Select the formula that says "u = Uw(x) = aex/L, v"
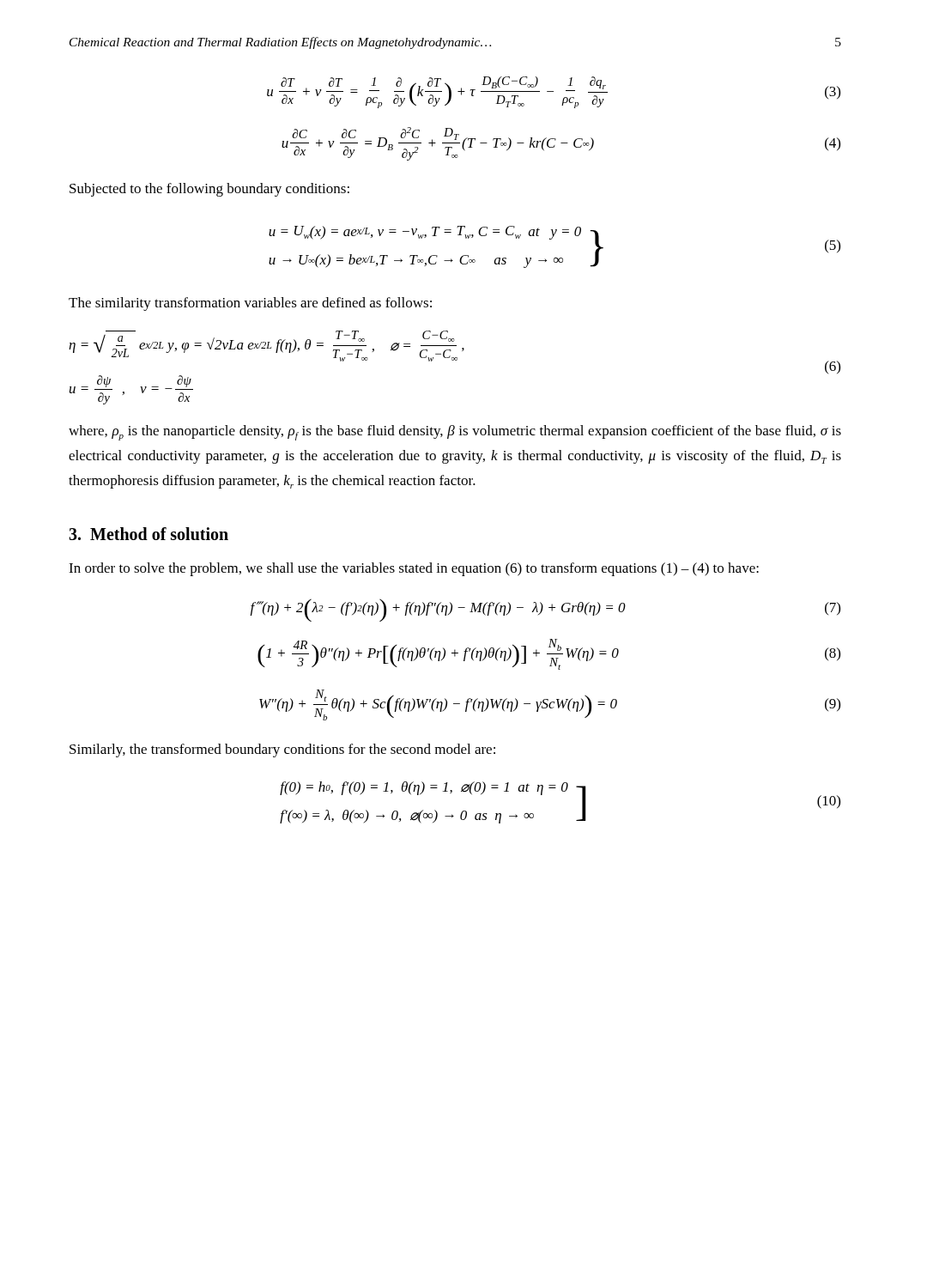Screen dimensions: 1288x927 (x=455, y=245)
